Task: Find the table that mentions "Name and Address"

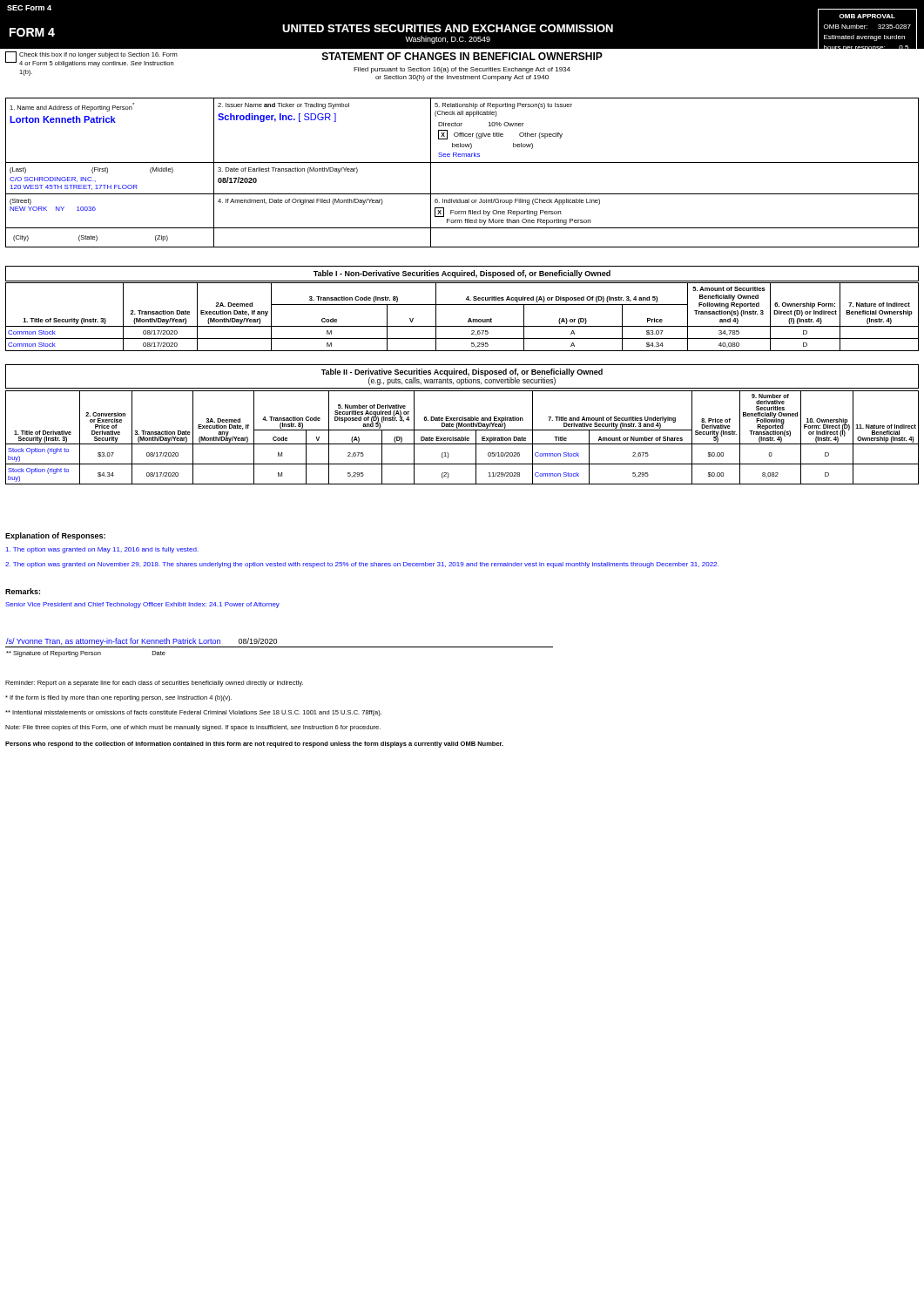Action: tap(462, 173)
